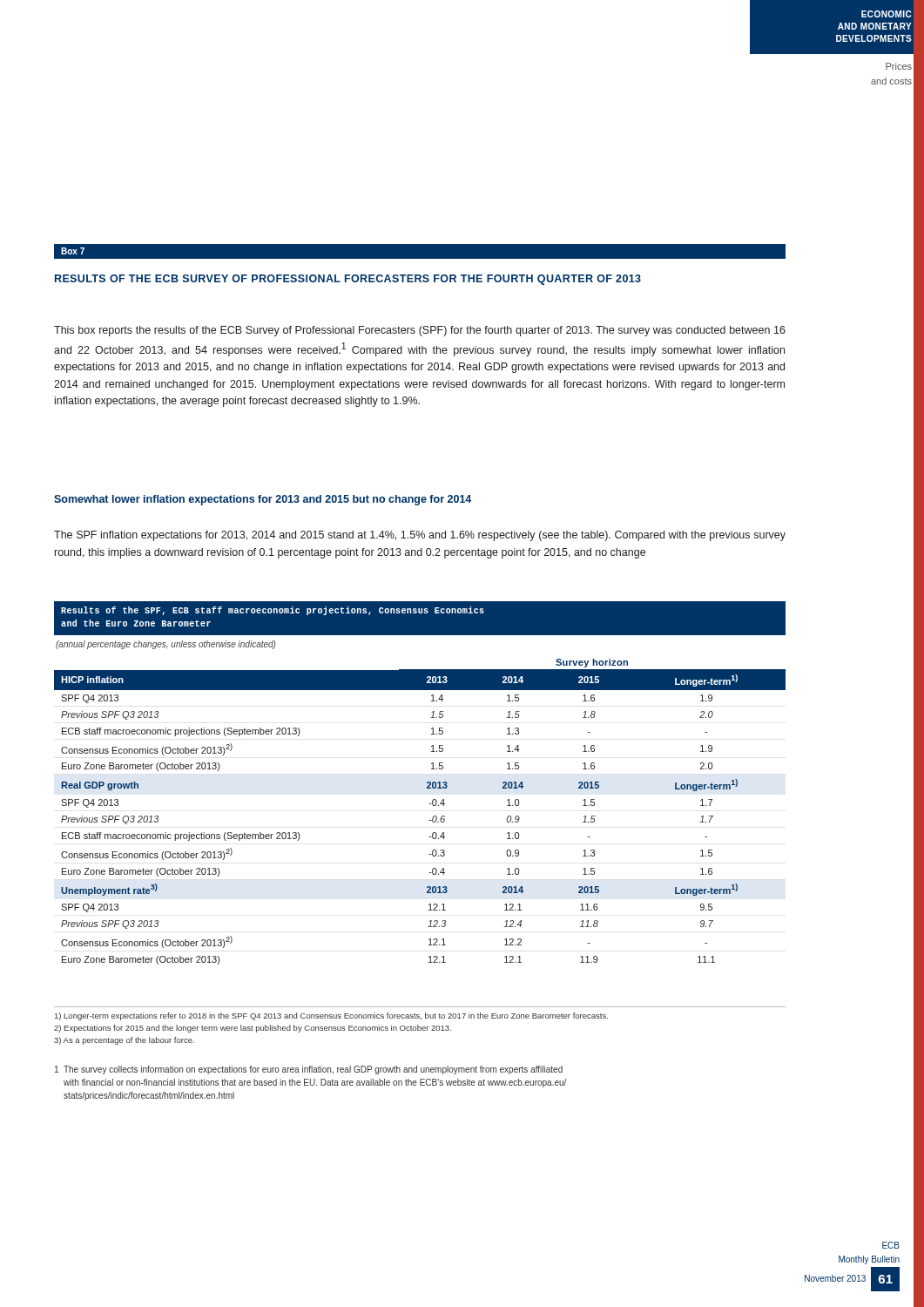Click on the table containing "Longer-term 1)"

pyautogui.click(x=420, y=811)
